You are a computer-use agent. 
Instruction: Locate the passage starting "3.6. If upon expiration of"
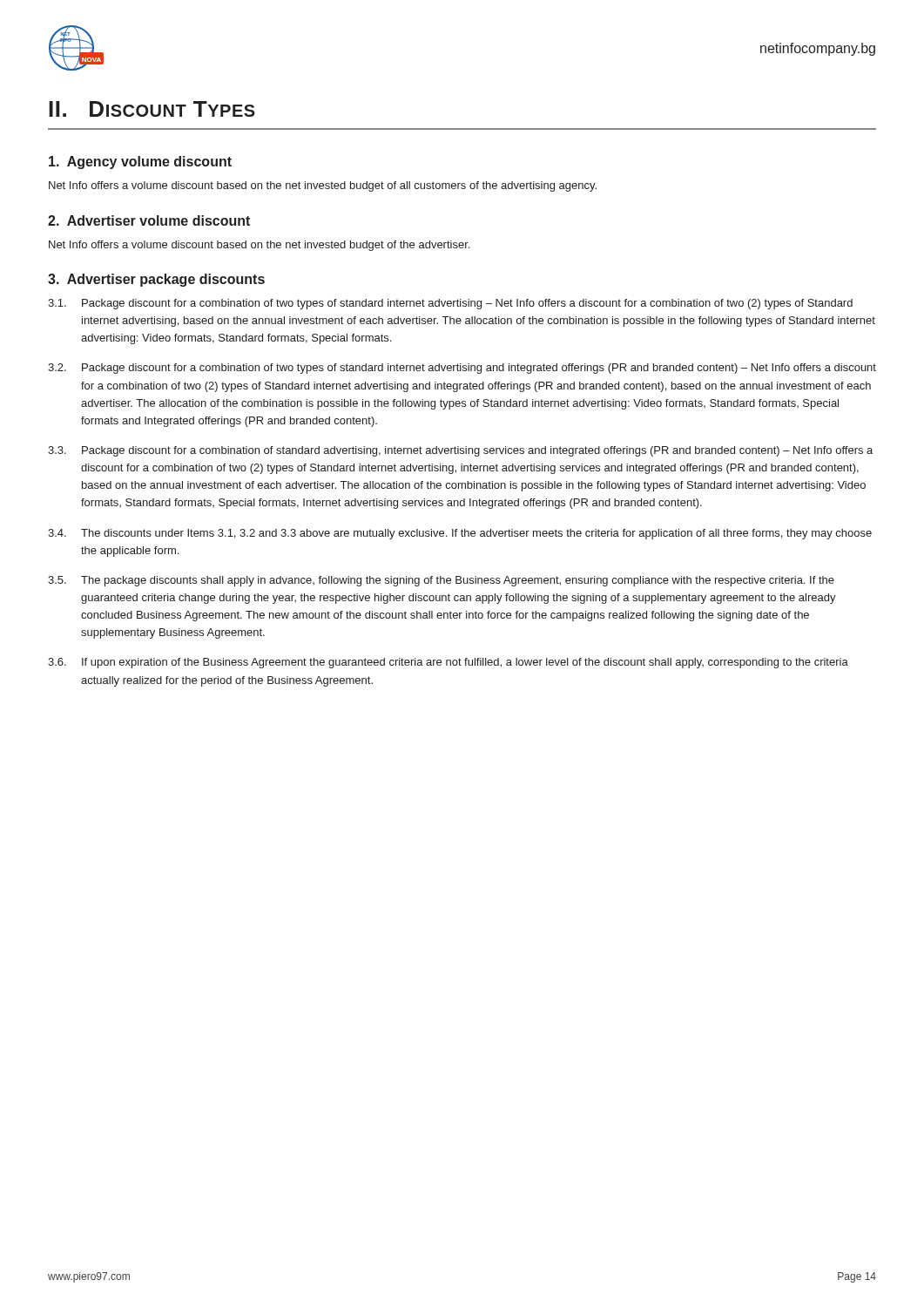coord(462,671)
